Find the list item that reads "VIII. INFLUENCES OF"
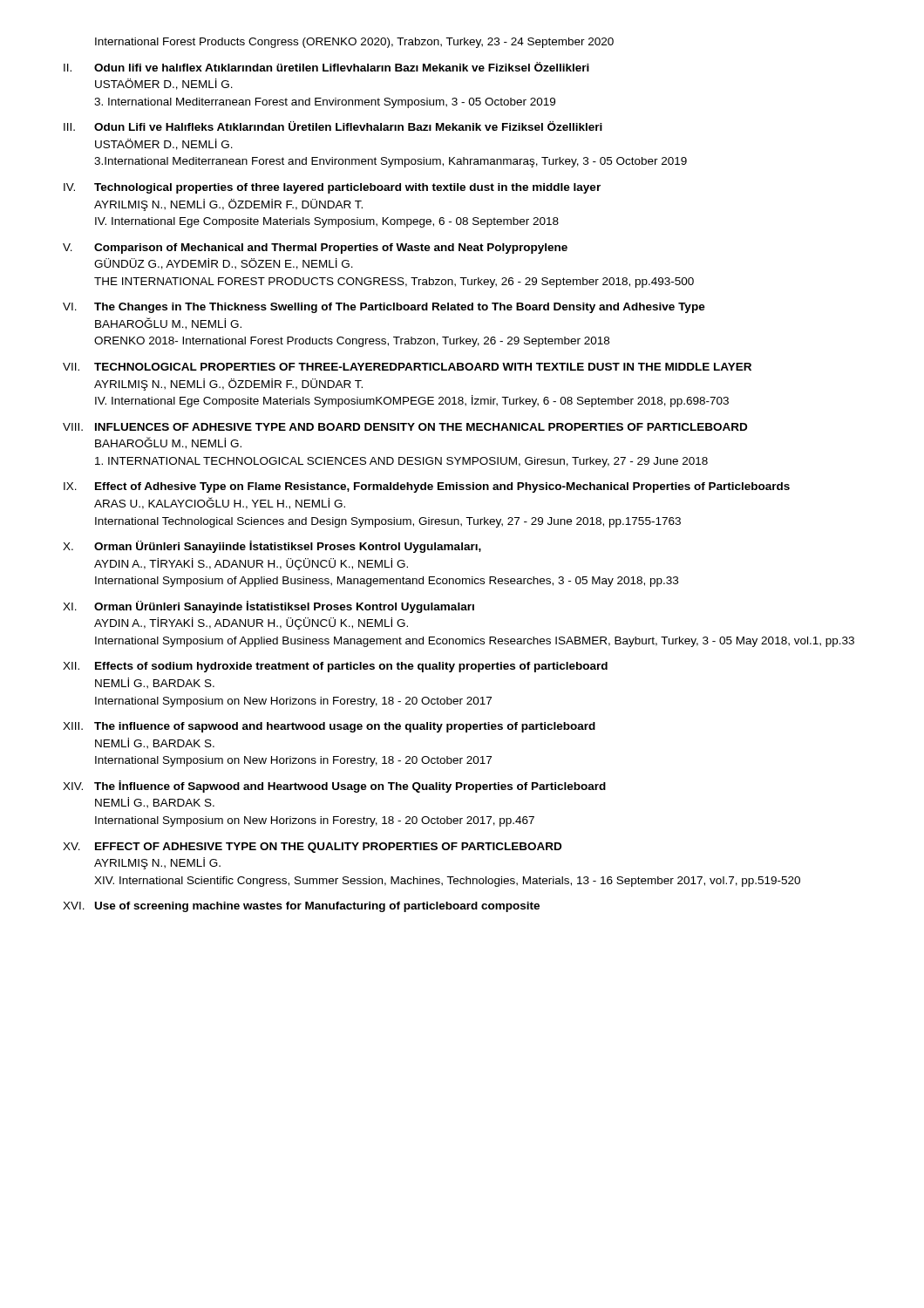The image size is (924, 1308). tap(405, 427)
